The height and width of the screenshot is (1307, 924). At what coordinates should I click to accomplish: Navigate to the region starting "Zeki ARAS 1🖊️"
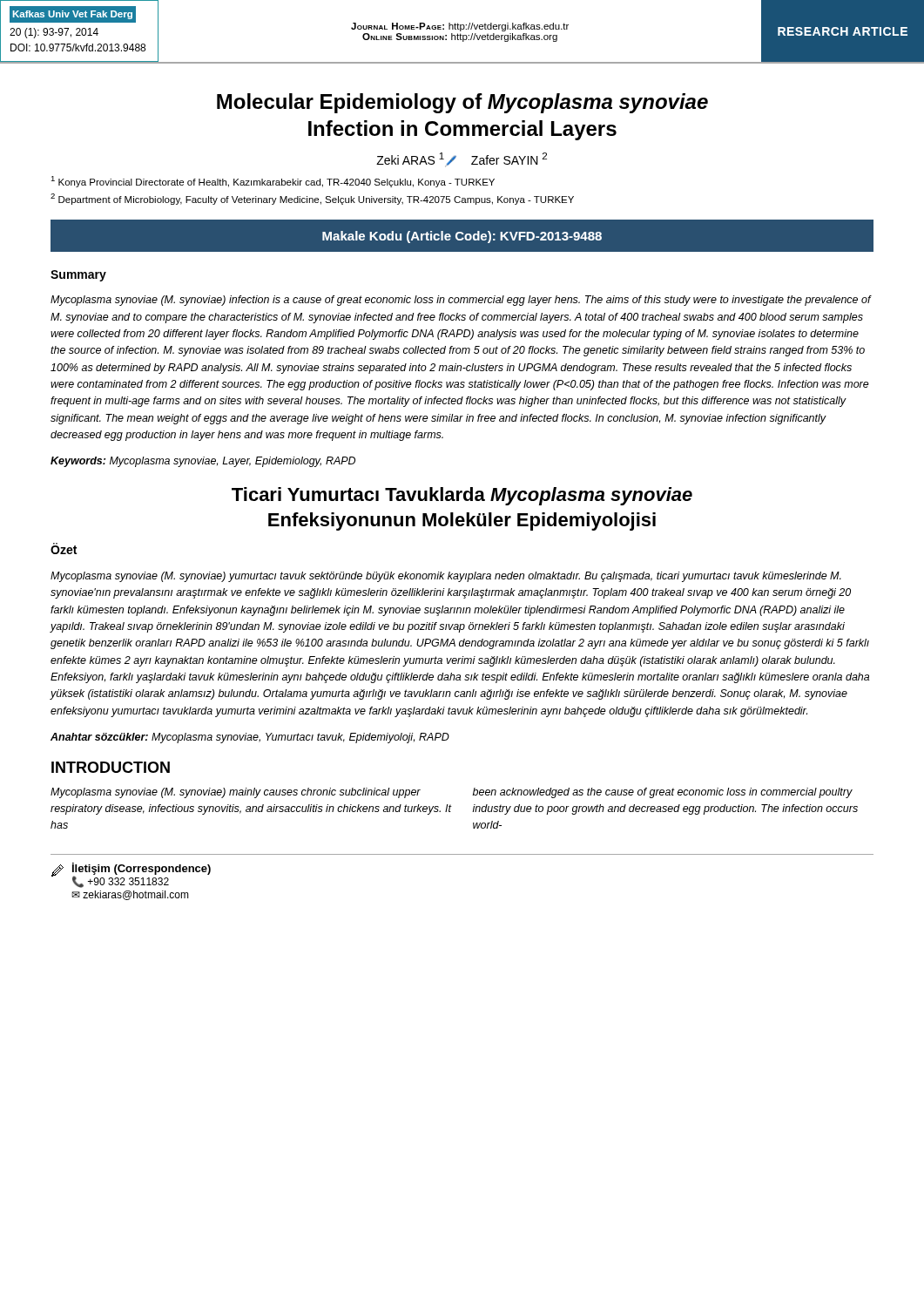click(462, 158)
